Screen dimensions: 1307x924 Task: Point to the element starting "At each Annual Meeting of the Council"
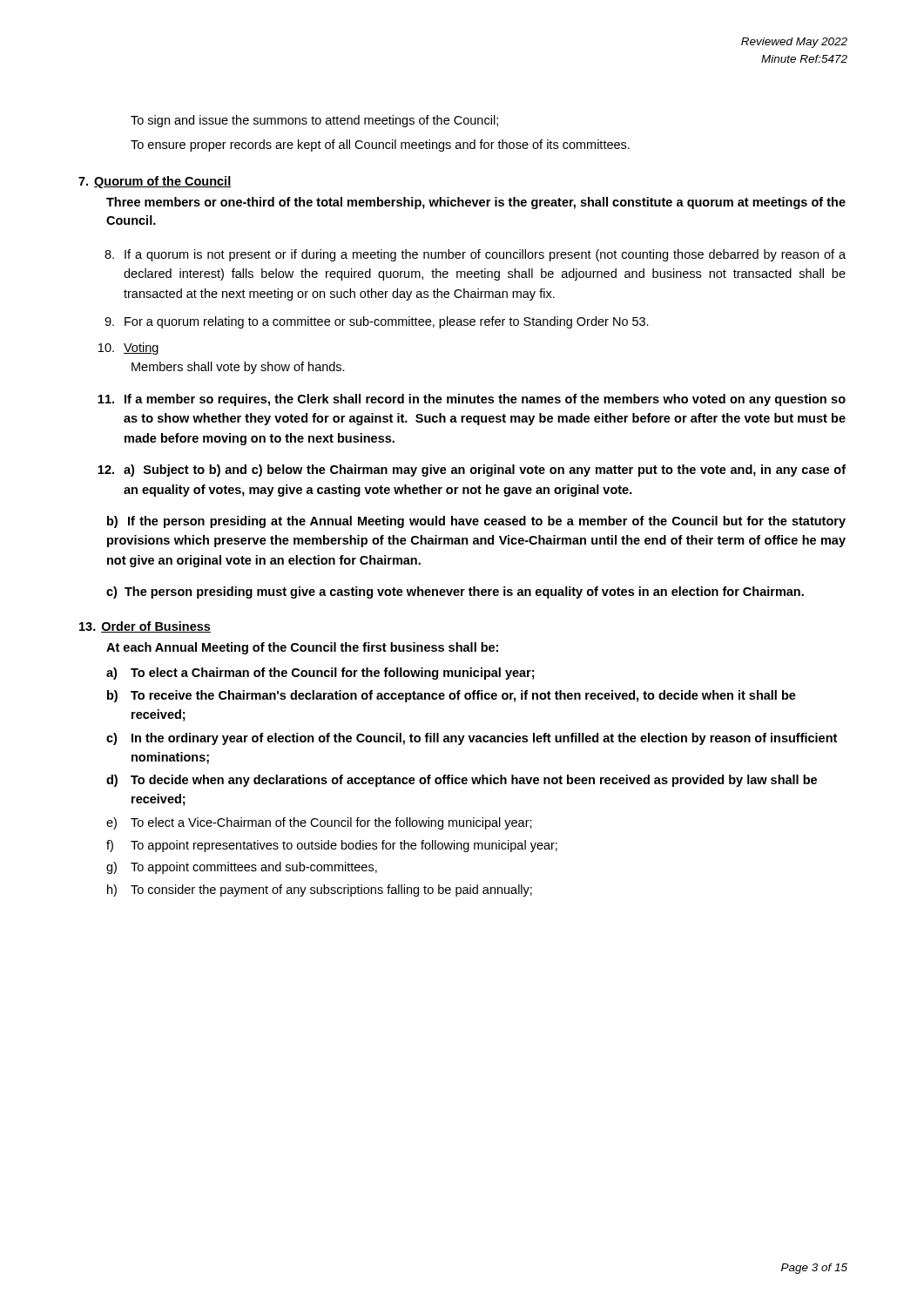303,647
